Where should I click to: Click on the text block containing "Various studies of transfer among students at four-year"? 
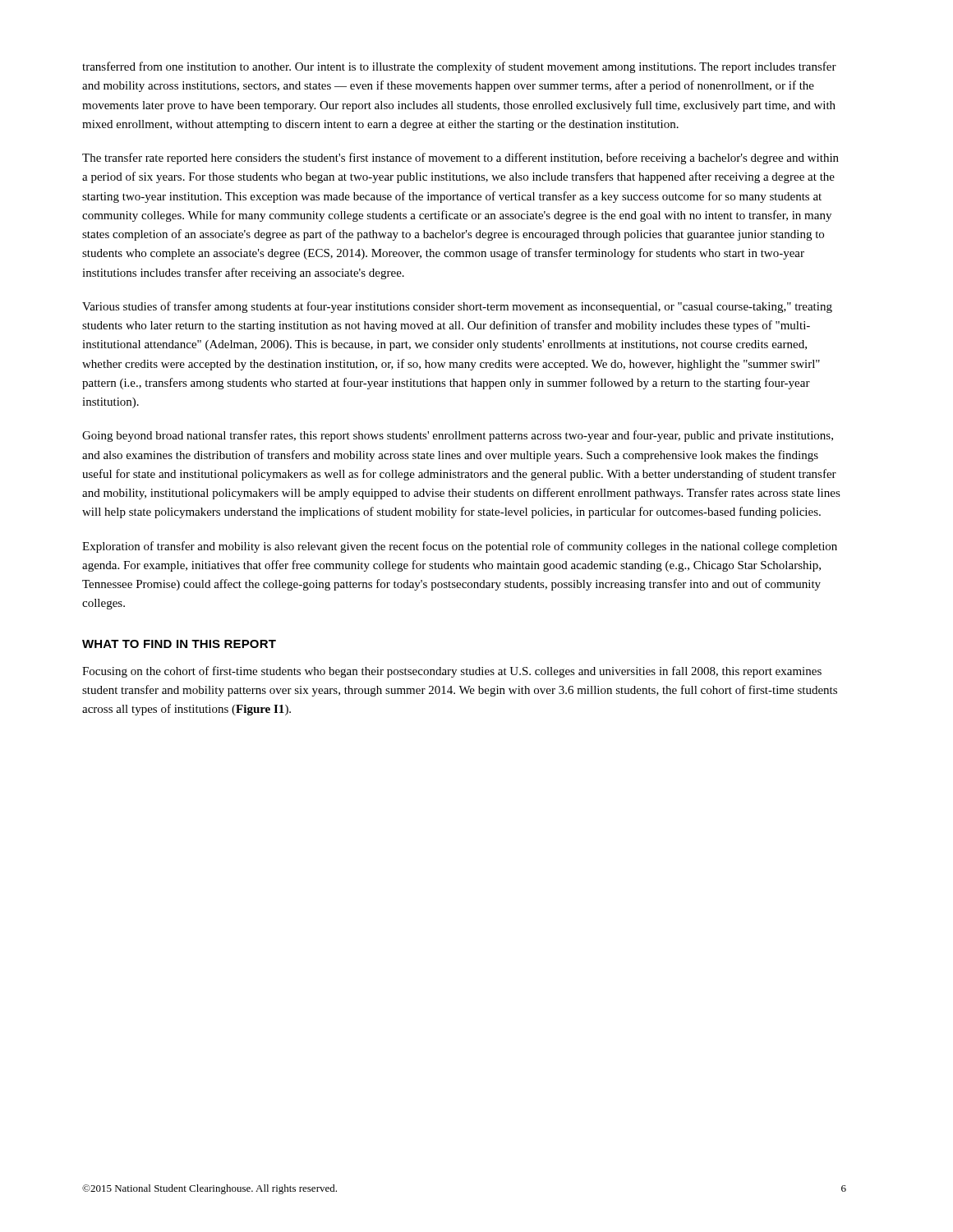coord(457,354)
